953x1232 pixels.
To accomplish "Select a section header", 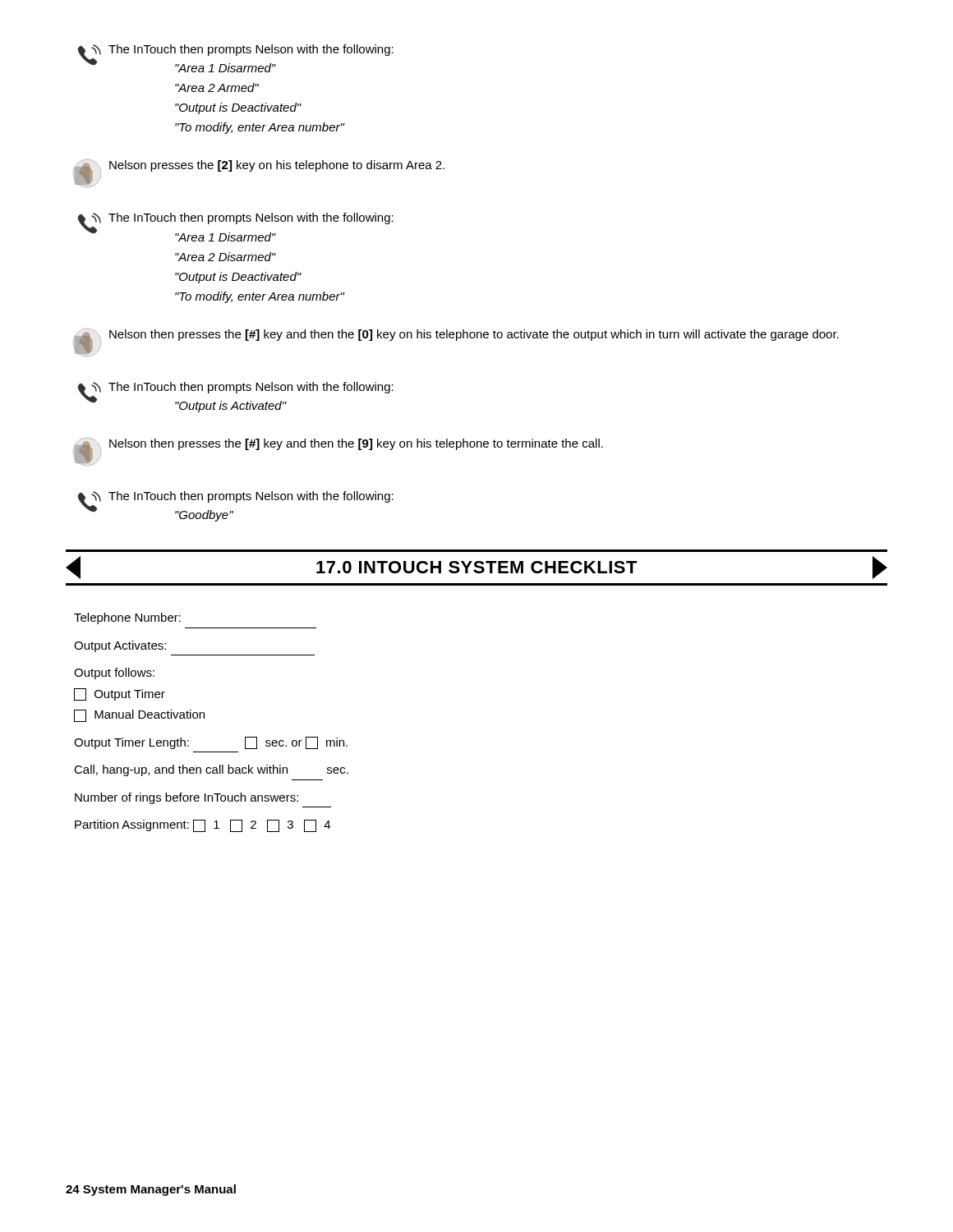I will (476, 568).
